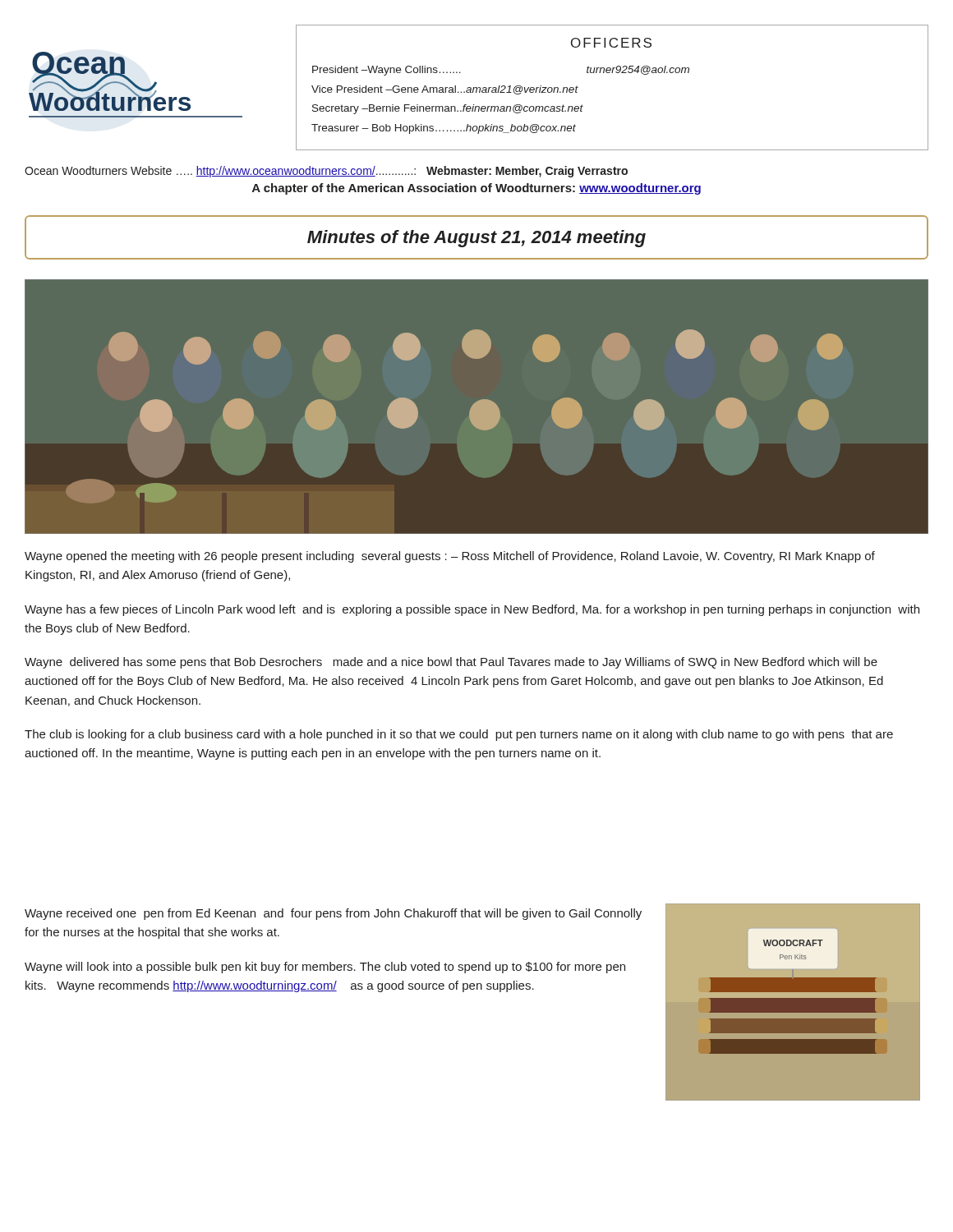
Task: Select the logo
Action: (144, 79)
